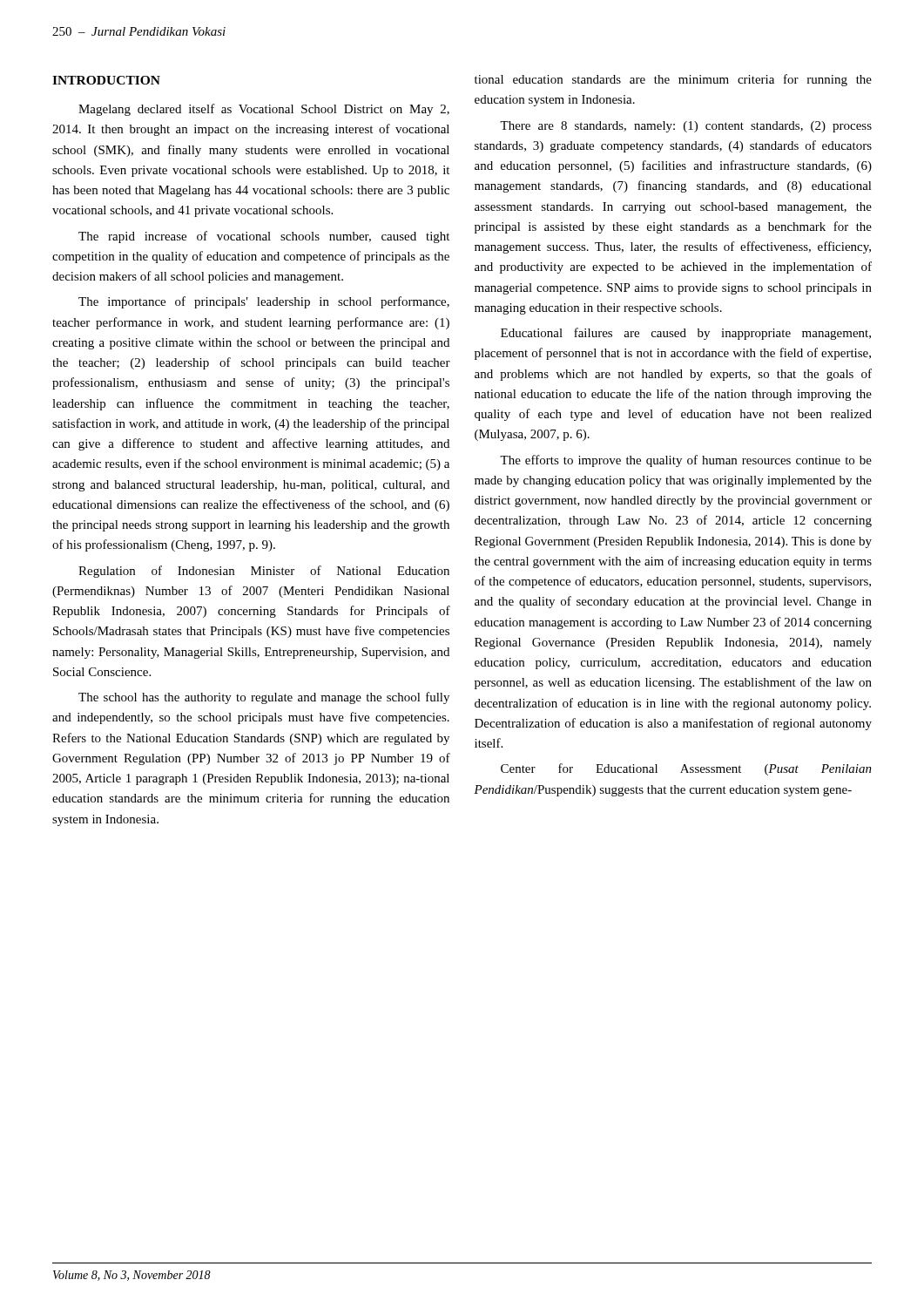Viewport: 924px width, 1307px height.
Task: Navigate to the element starting "There are 8"
Action: [x=673, y=217]
